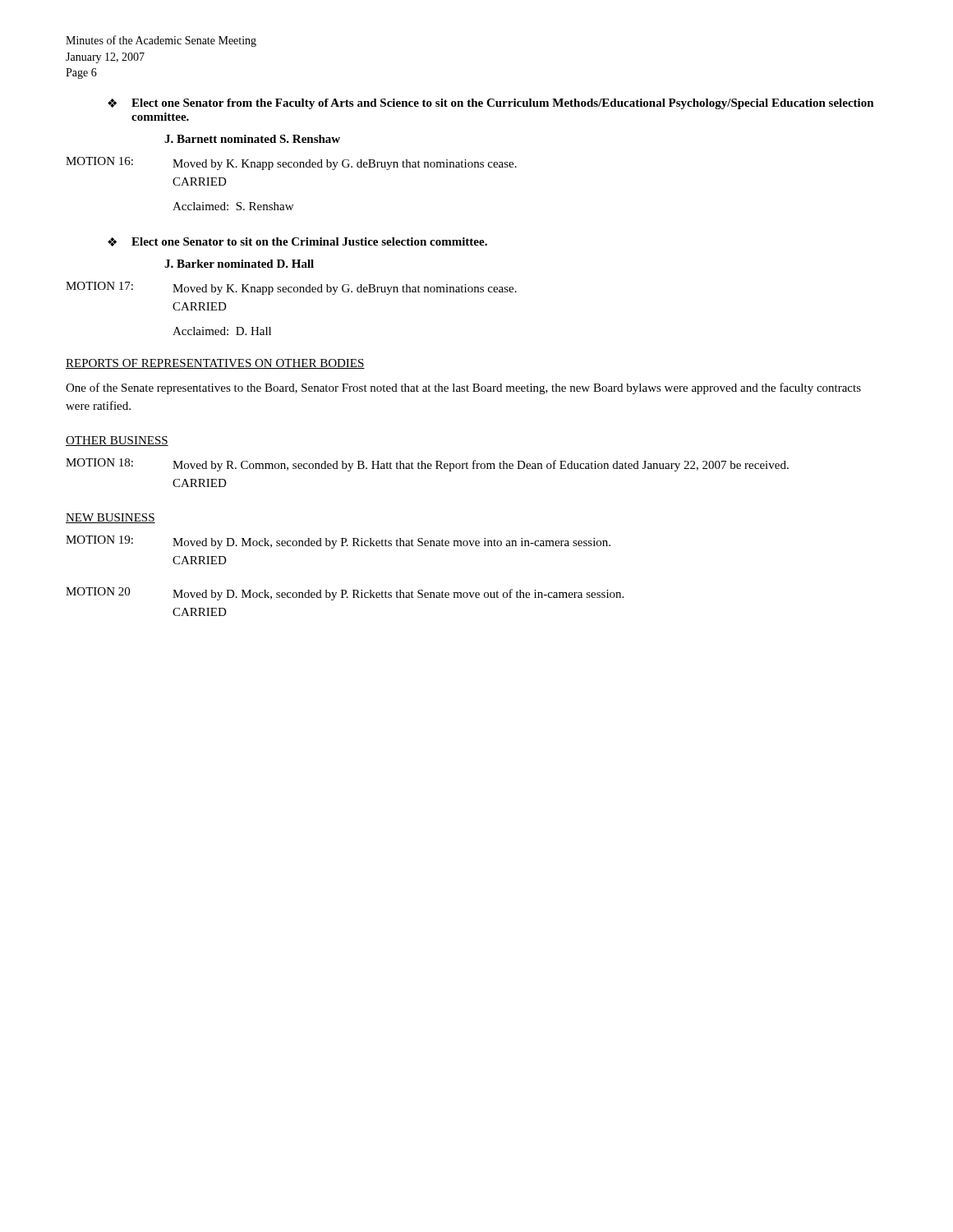The height and width of the screenshot is (1232, 953).
Task: Find the list item that reads "Elect one Senator to sit"
Action: point(309,241)
